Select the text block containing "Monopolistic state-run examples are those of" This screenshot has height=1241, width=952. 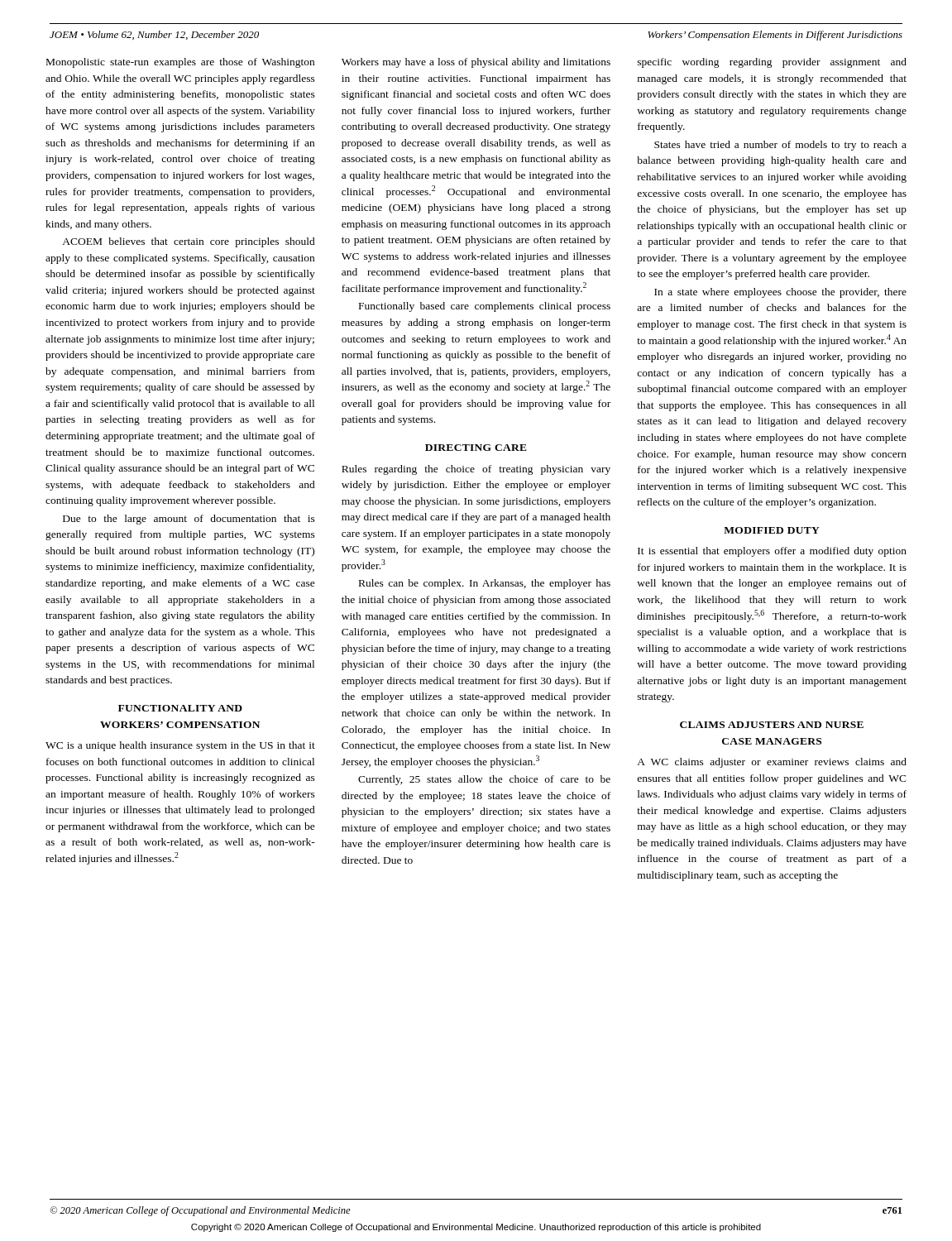(180, 143)
